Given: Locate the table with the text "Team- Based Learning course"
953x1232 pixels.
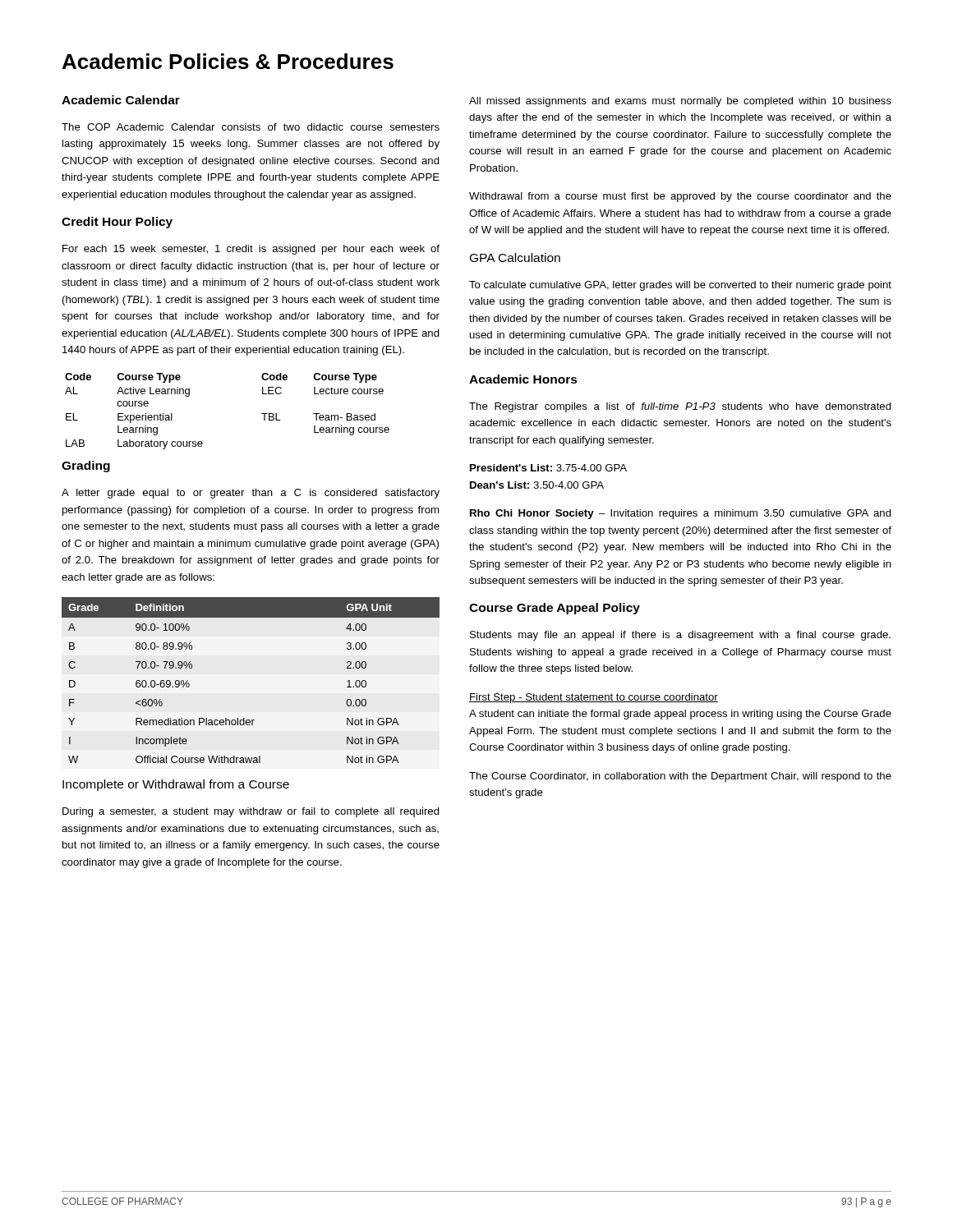Looking at the screenshot, I should tap(251, 410).
